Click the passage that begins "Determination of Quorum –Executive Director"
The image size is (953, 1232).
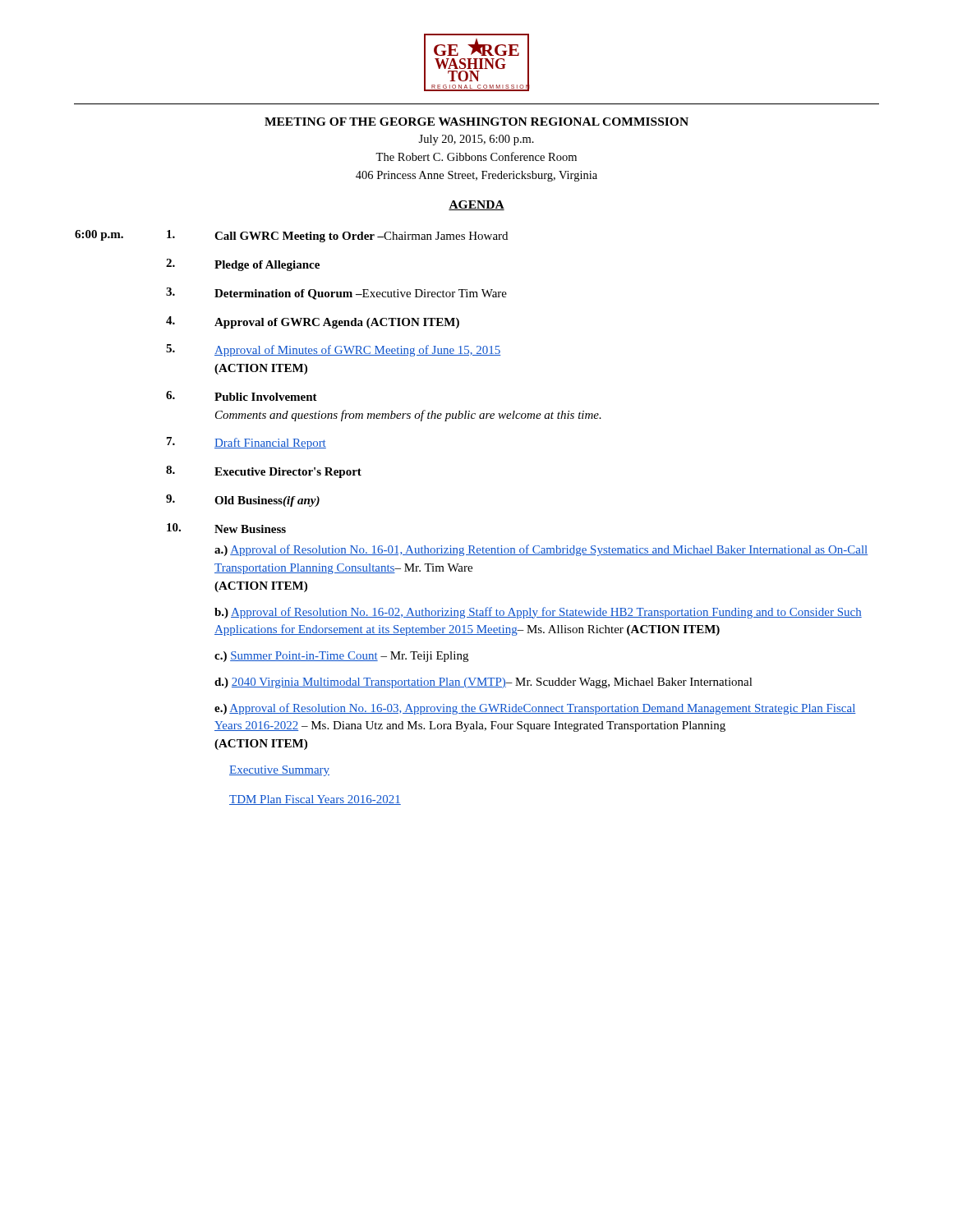tap(361, 293)
